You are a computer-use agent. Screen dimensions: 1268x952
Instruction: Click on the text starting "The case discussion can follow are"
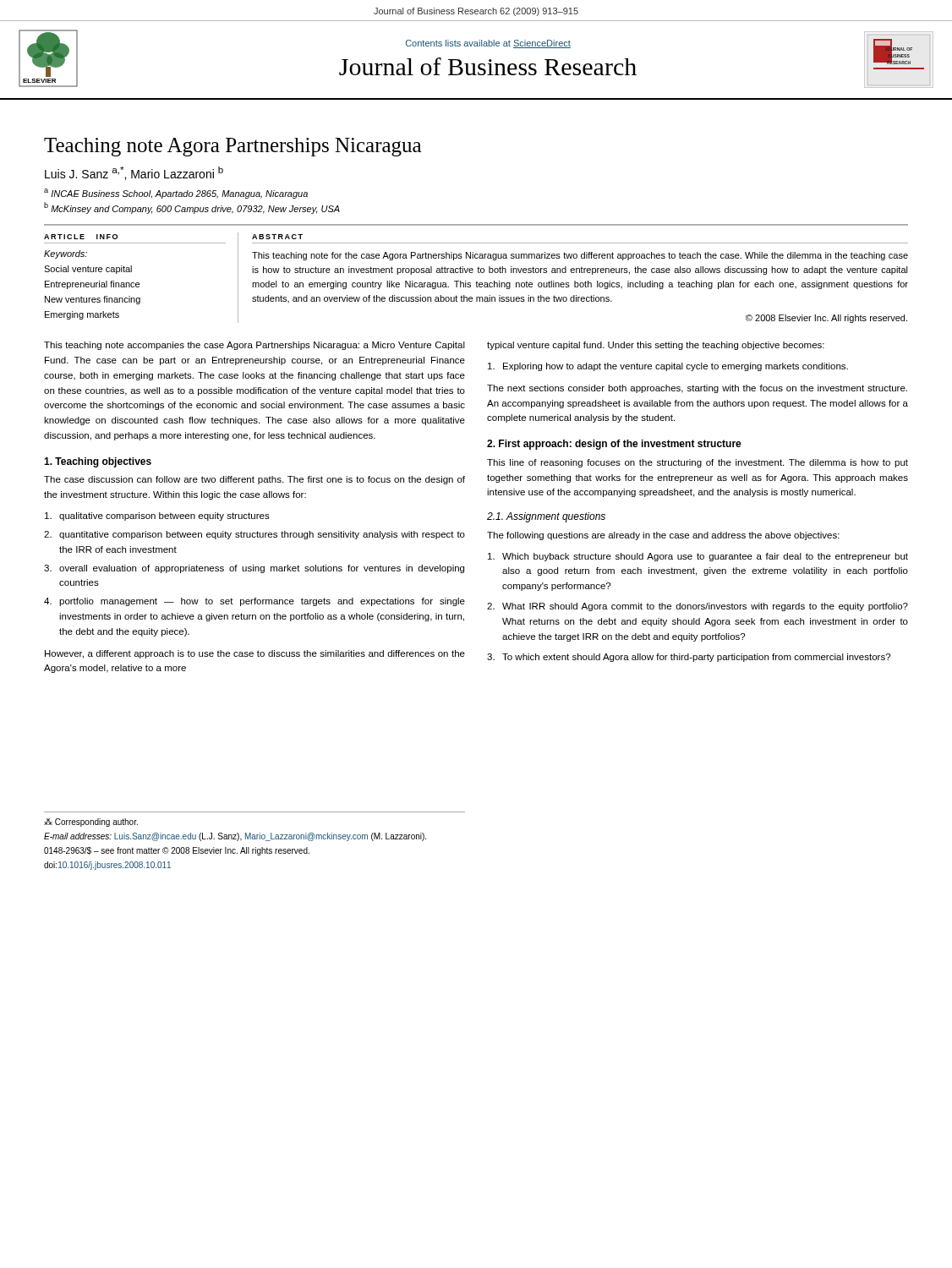(x=255, y=487)
